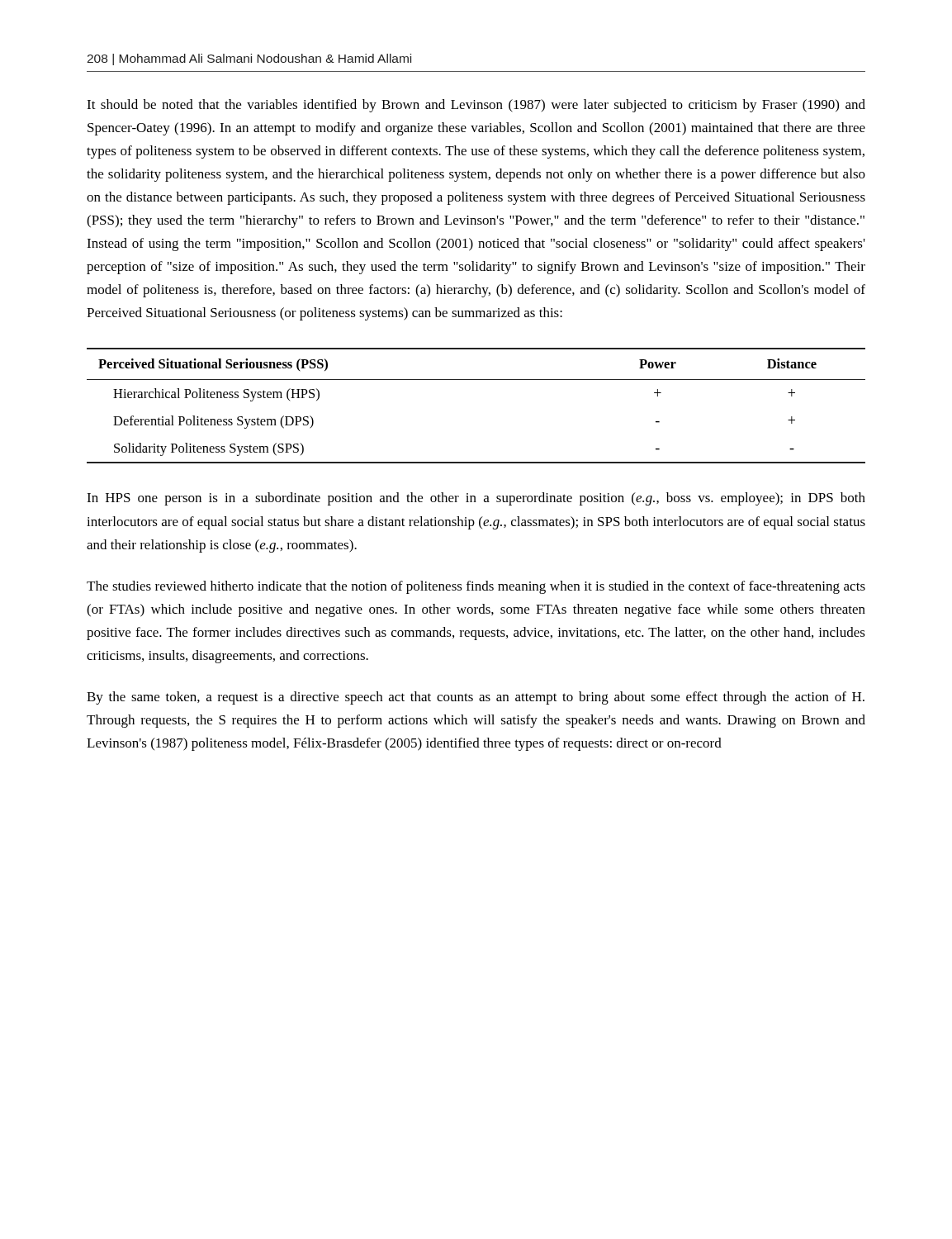The height and width of the screenshot is (1239, 952).
Task: Select a table
Action: click(x=476, y=406)
